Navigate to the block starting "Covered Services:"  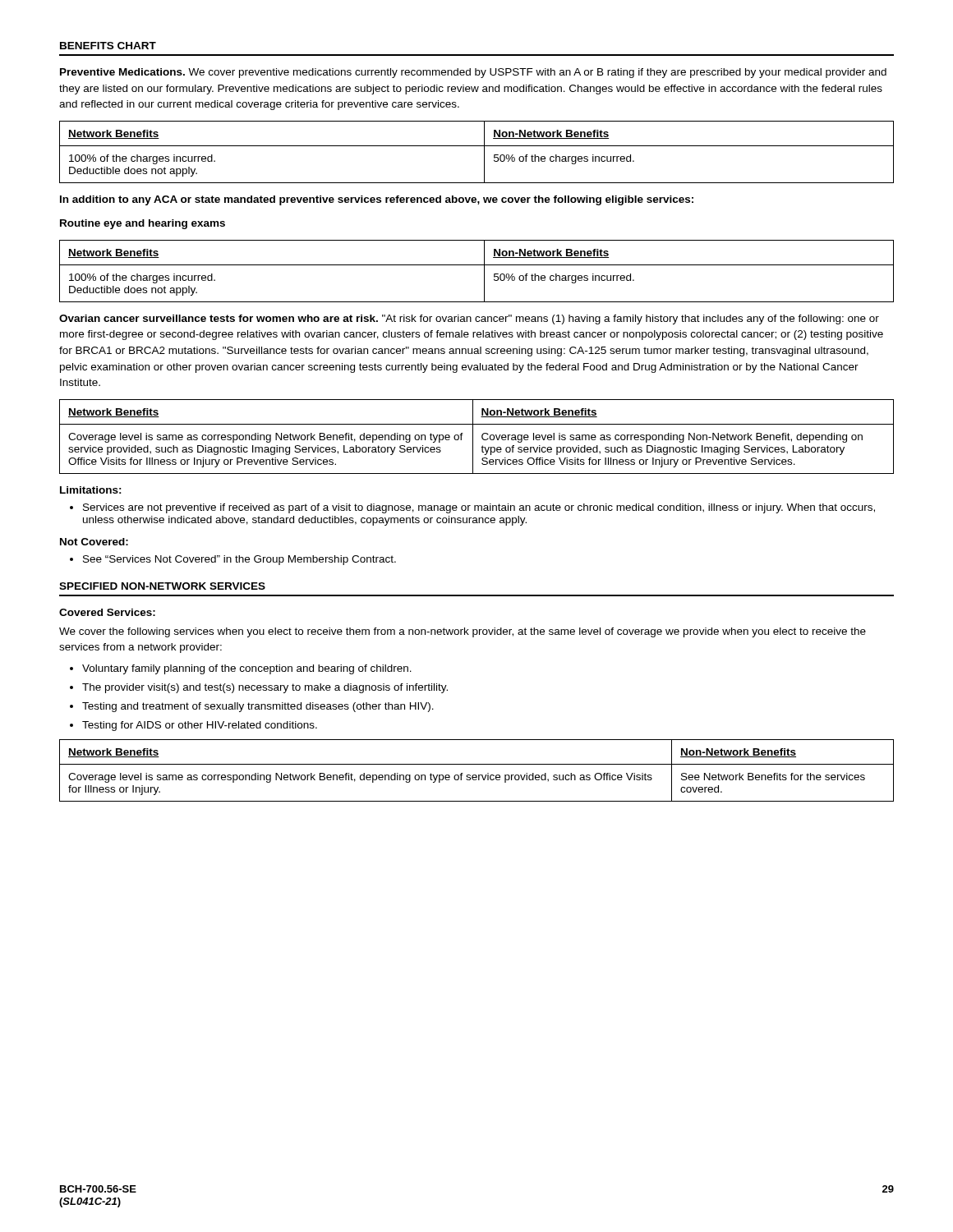(x=108, y=612)
